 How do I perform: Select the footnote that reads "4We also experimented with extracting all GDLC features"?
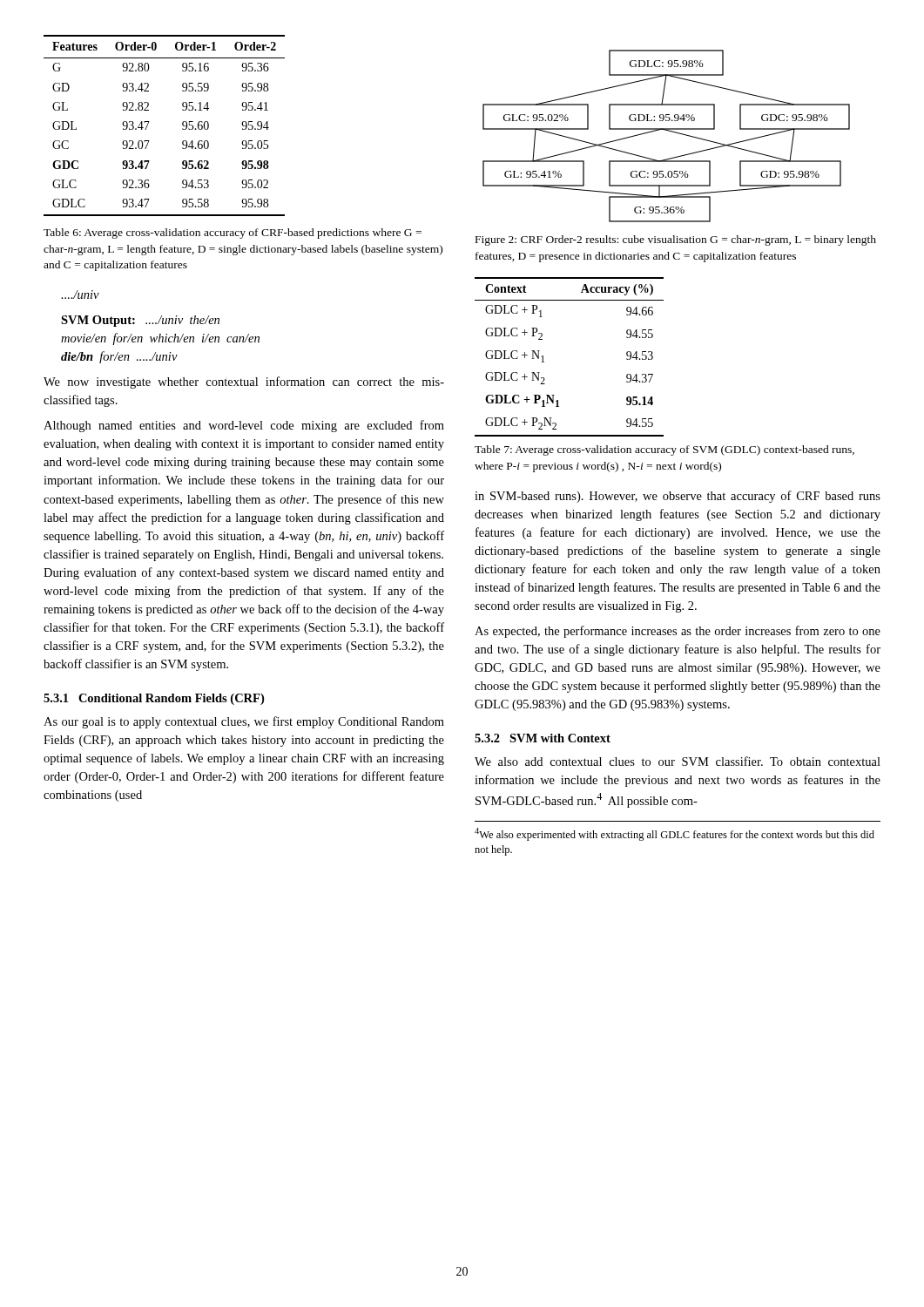[x=674, y=841]
